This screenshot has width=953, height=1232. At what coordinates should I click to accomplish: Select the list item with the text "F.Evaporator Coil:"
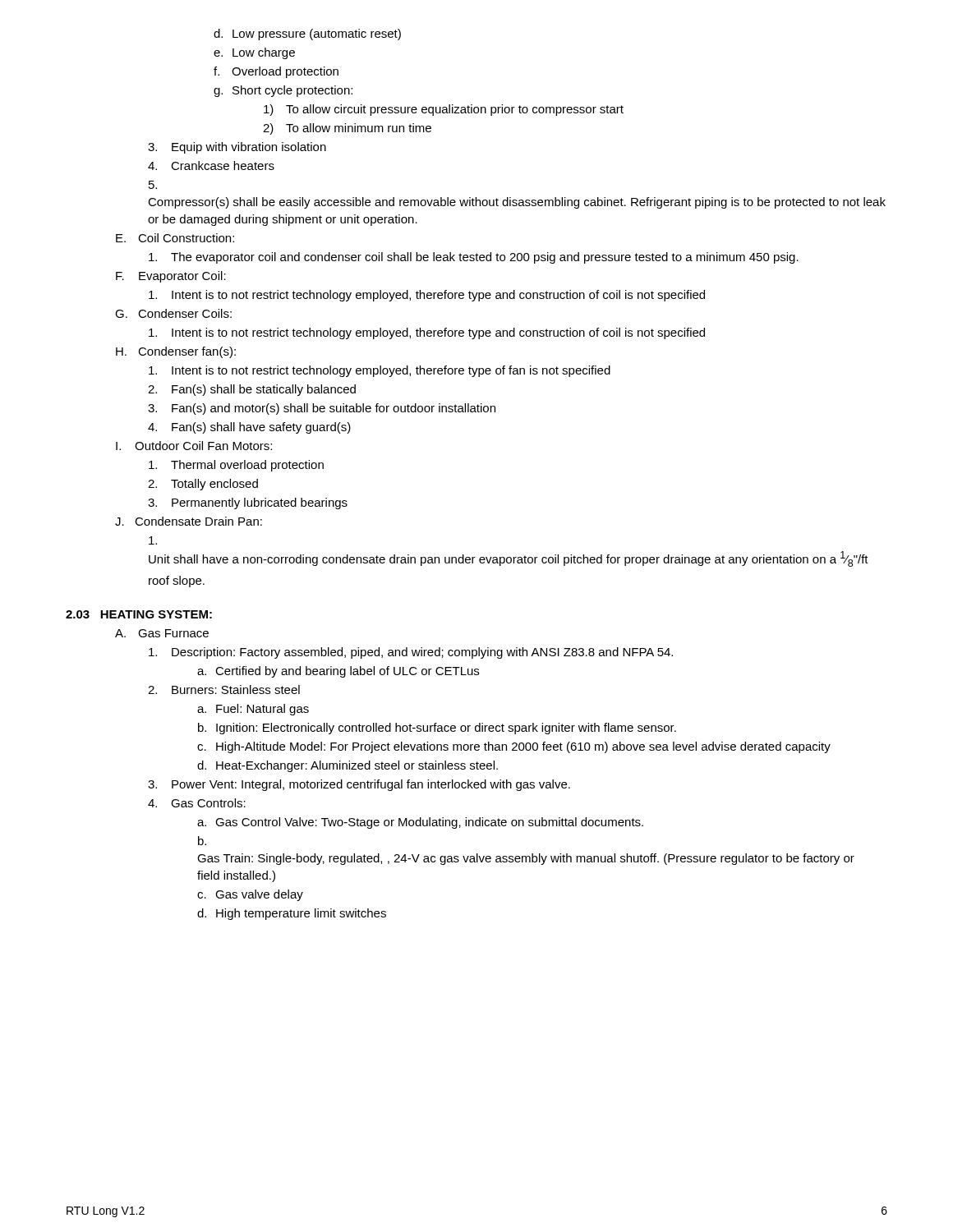pyautogui.click(x=171, y=276)
